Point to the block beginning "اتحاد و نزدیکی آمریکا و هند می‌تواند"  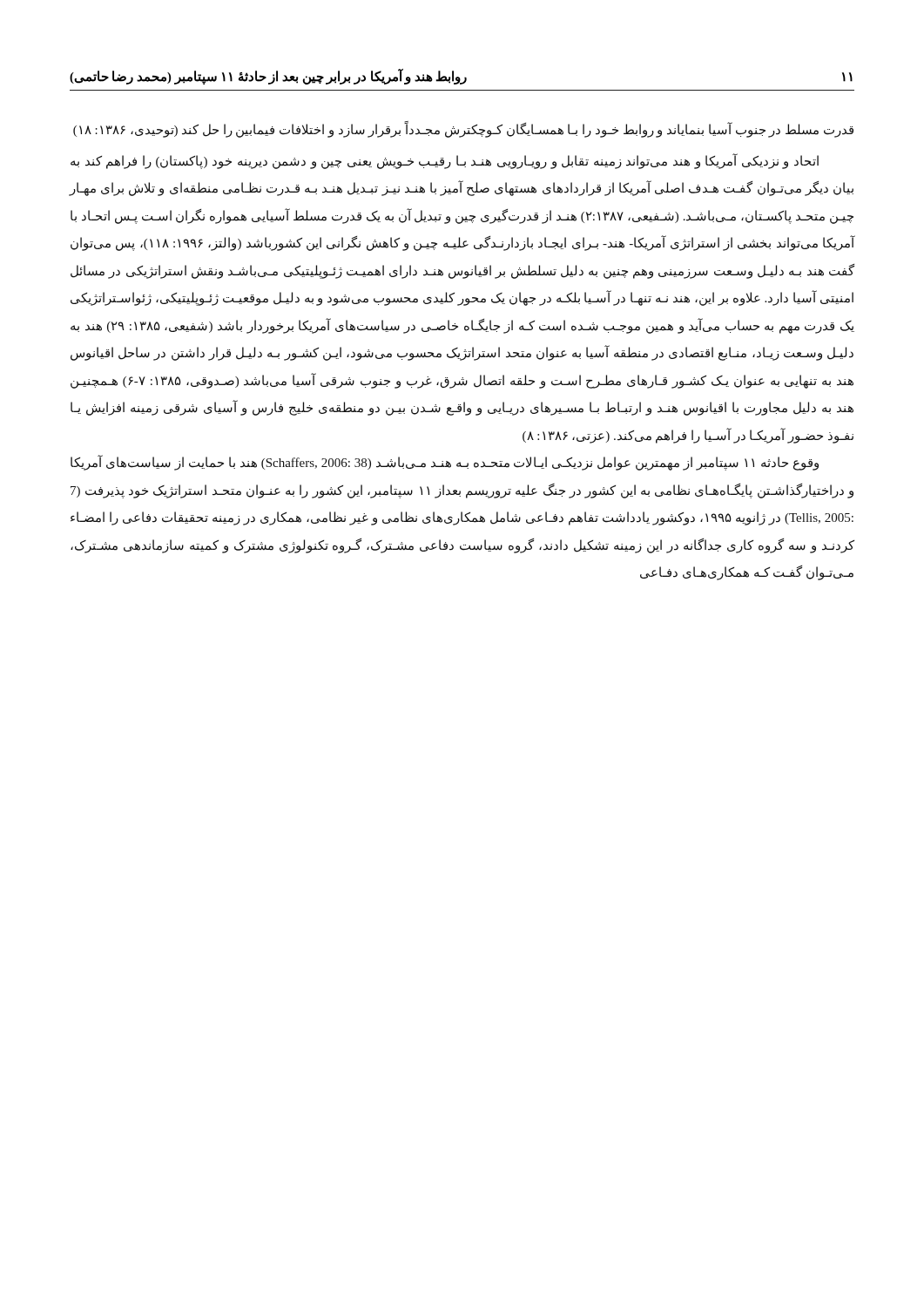click(462, 298)
